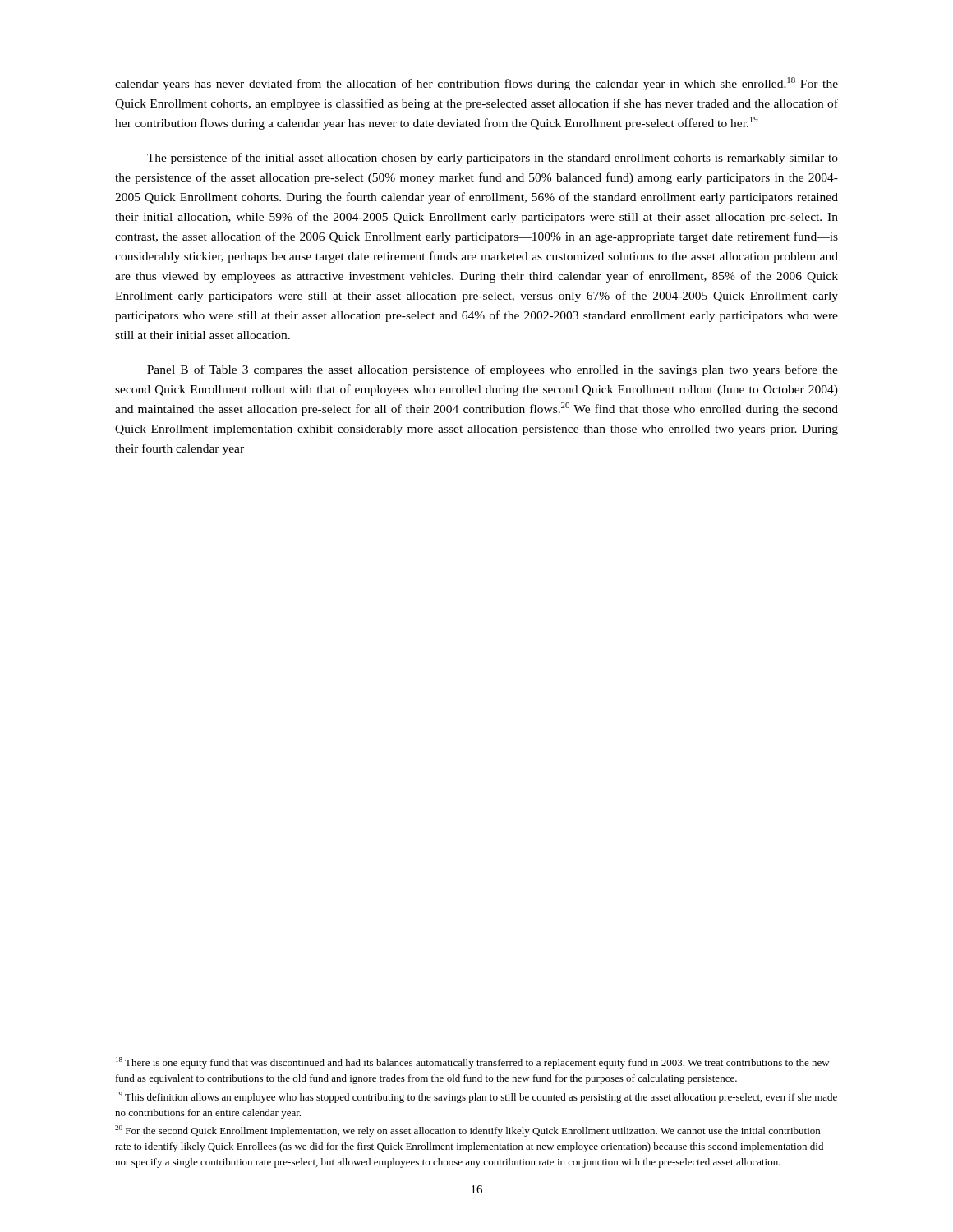Image resolution: width=953 pixels, height=1232 pixels.
Task: Where is the passage that starts "calendar years has never deviated from the allocation"?
Action: click(476, 103)
